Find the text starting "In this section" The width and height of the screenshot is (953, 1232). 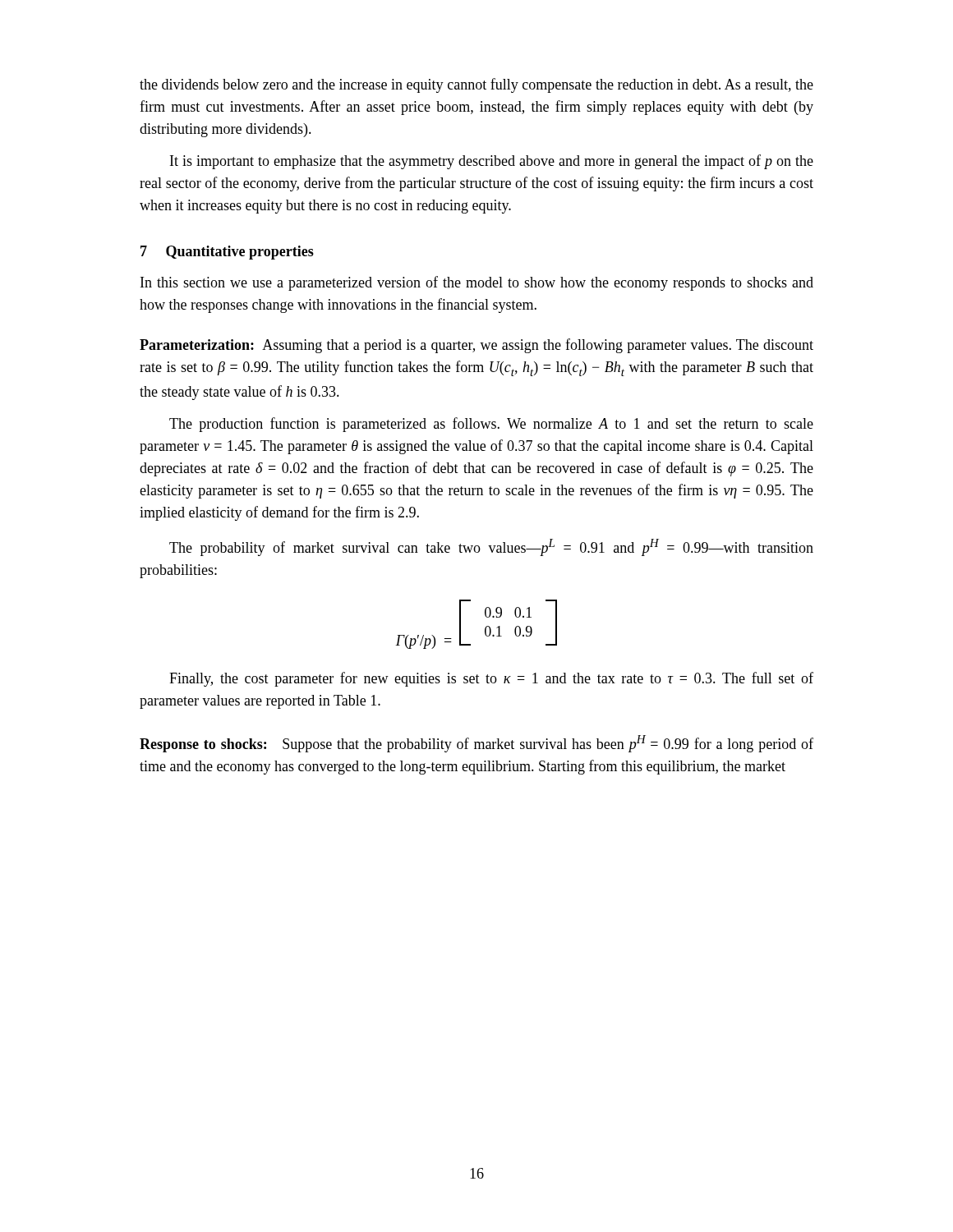476,294
